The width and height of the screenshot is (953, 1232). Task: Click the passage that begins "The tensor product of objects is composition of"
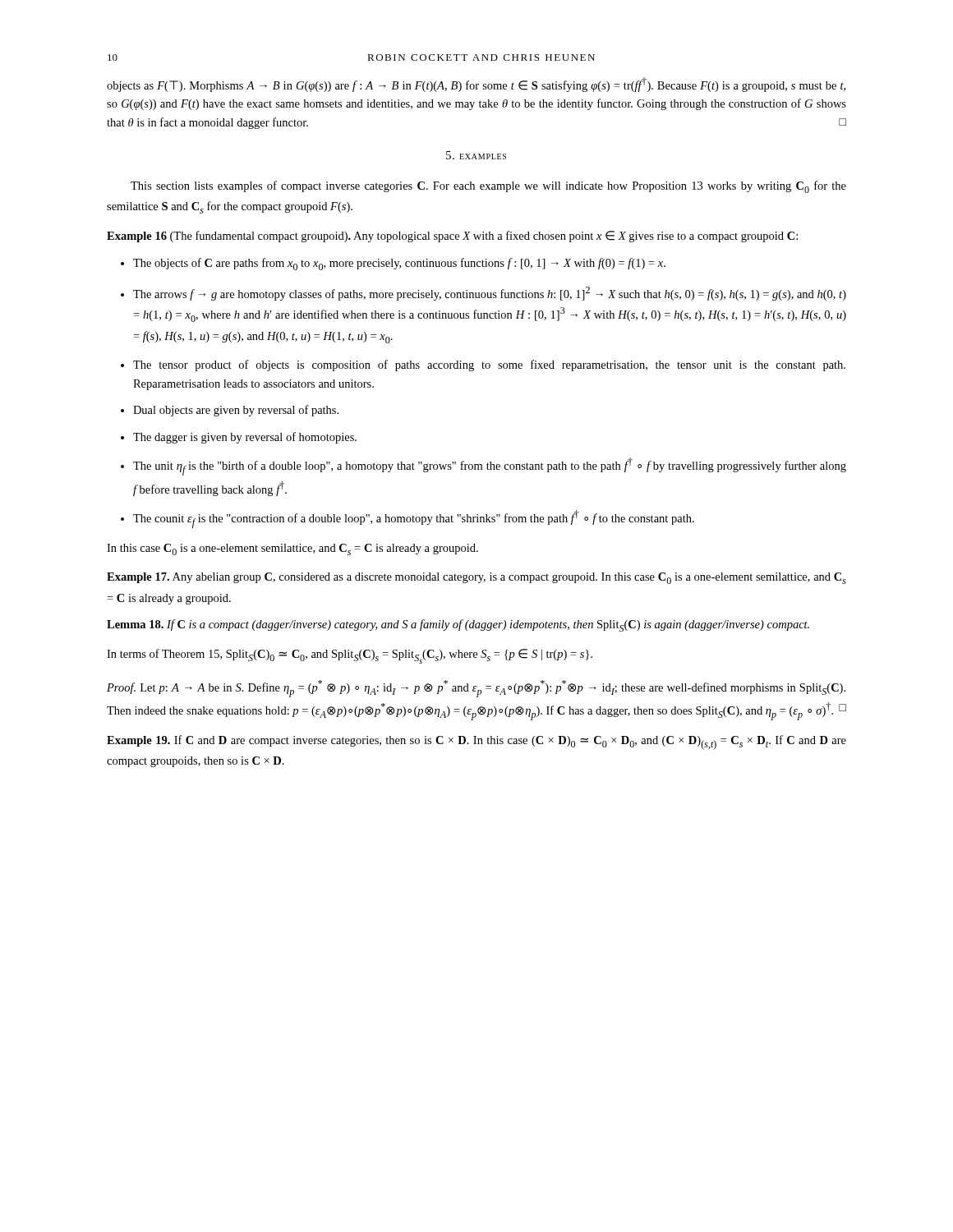(476, 374)
